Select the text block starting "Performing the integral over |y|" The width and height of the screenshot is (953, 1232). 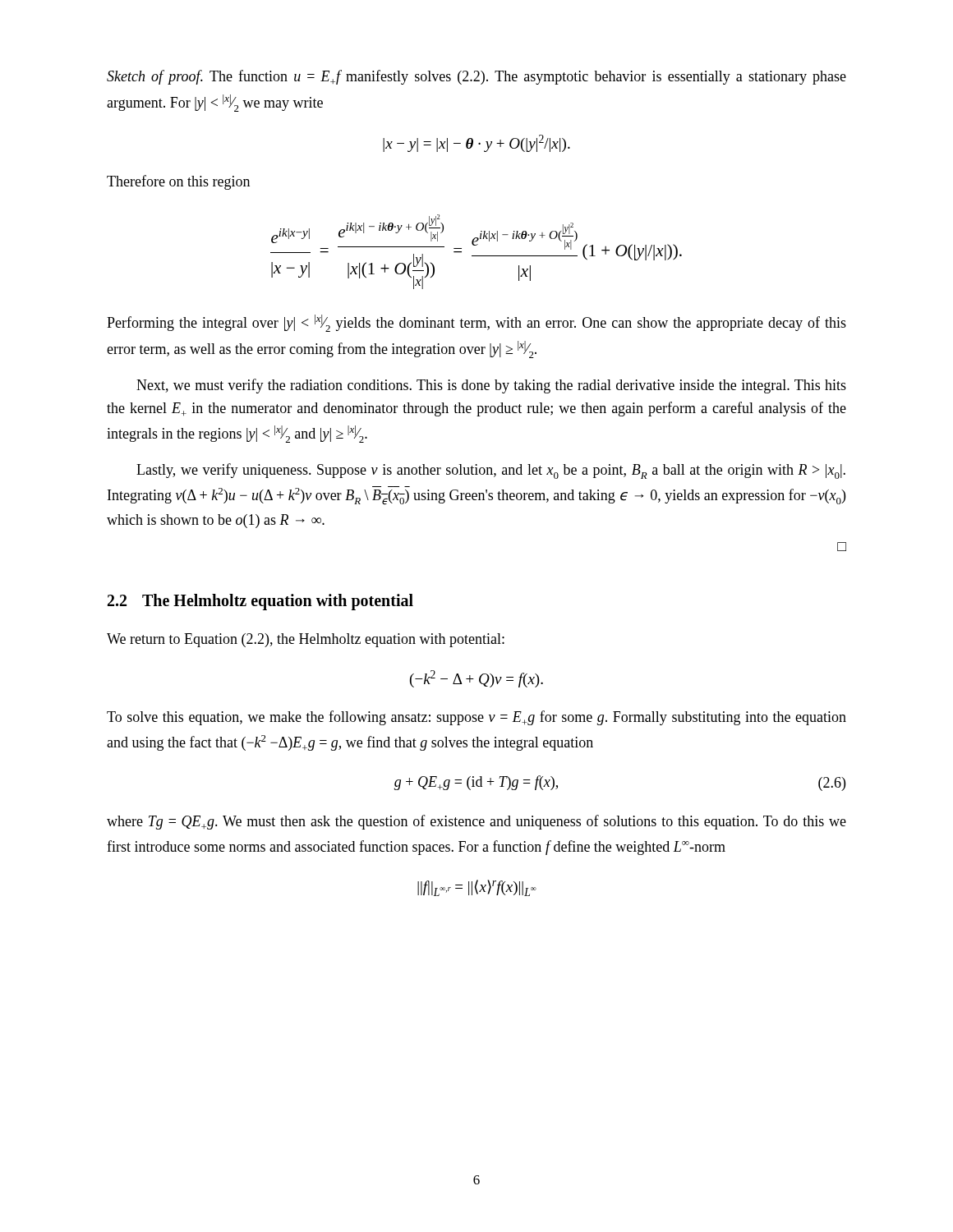point(476,337)
